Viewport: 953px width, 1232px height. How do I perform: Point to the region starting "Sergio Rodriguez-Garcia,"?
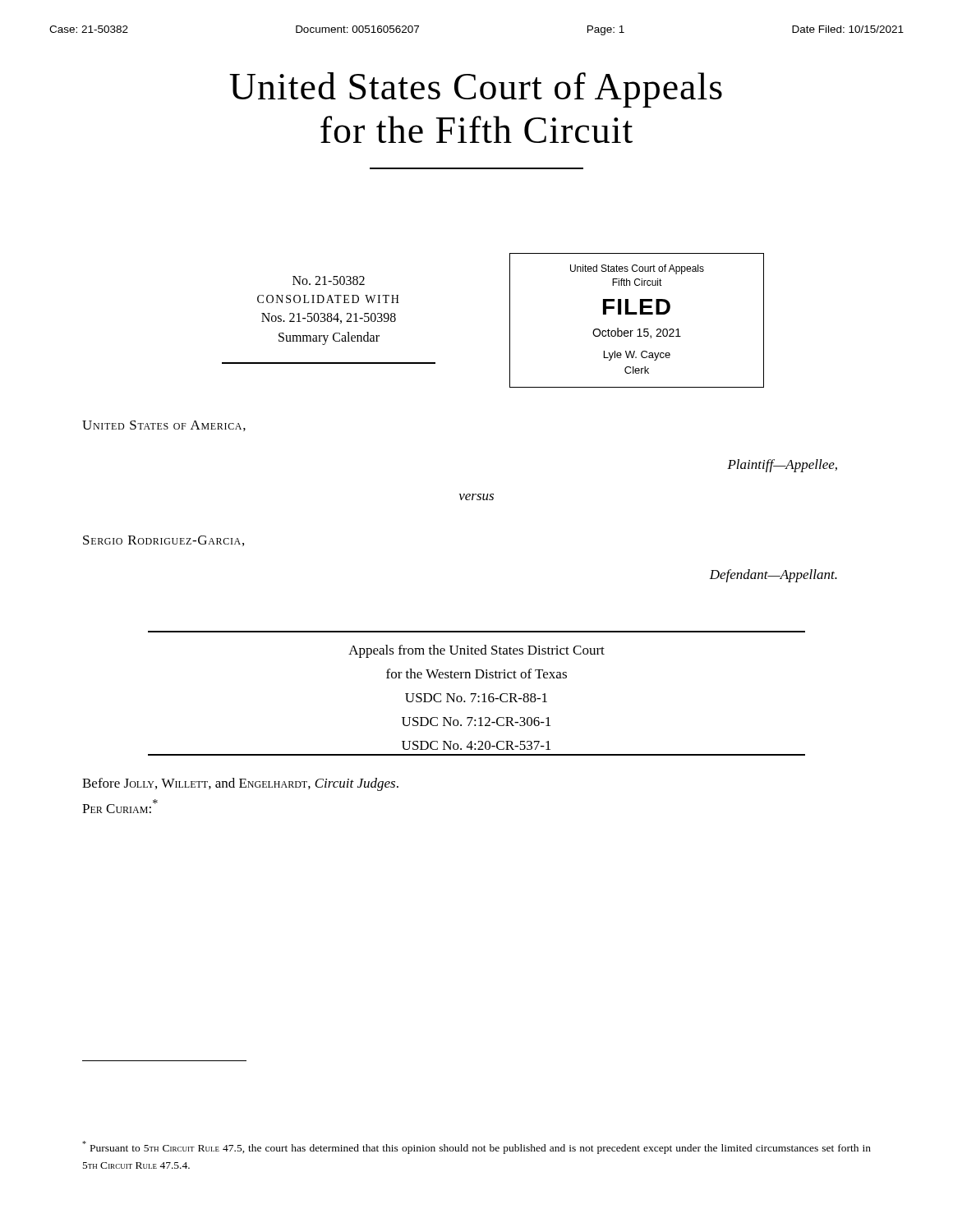pos(164,540)
